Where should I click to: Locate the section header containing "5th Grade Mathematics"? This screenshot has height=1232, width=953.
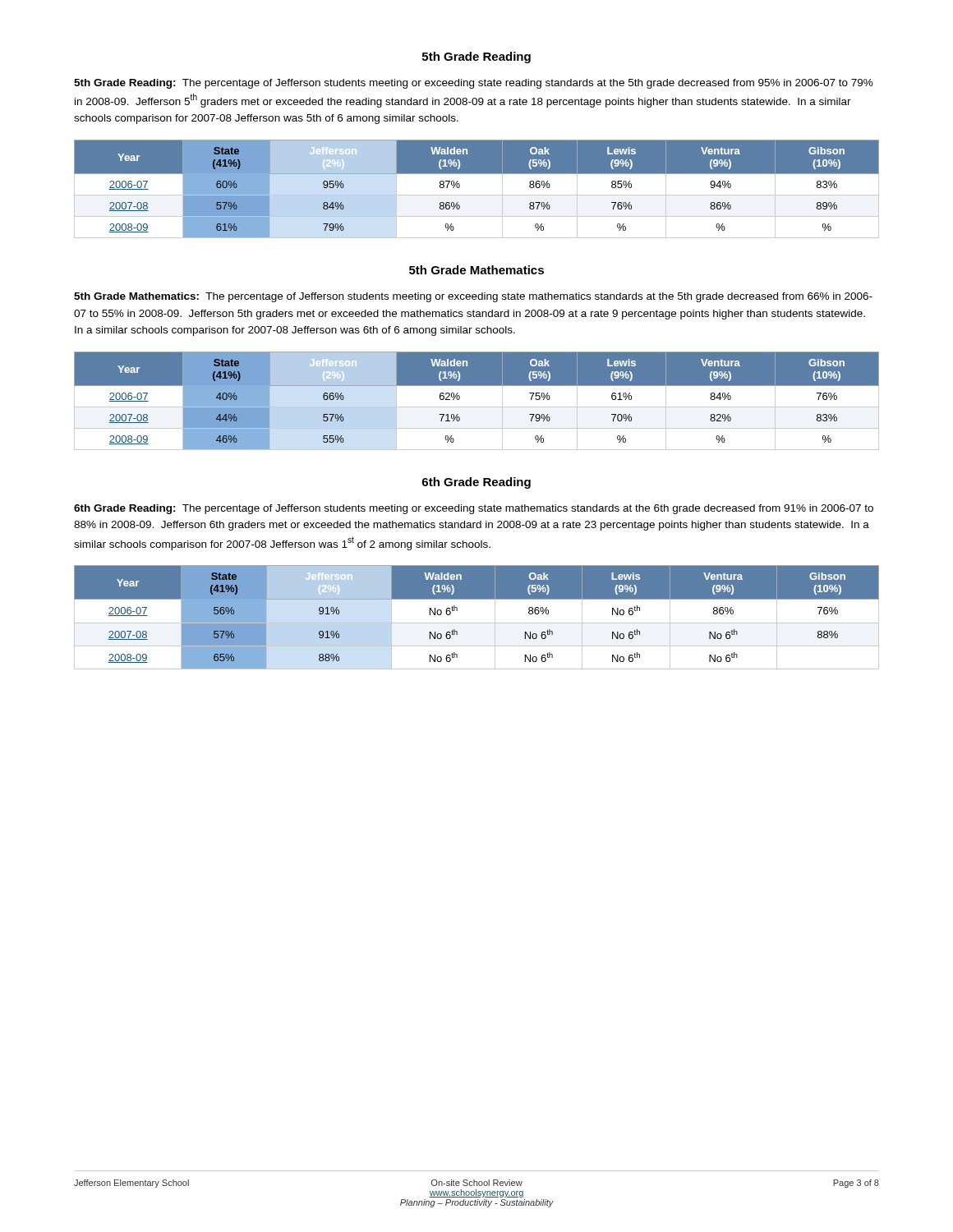tap(476, 270)
